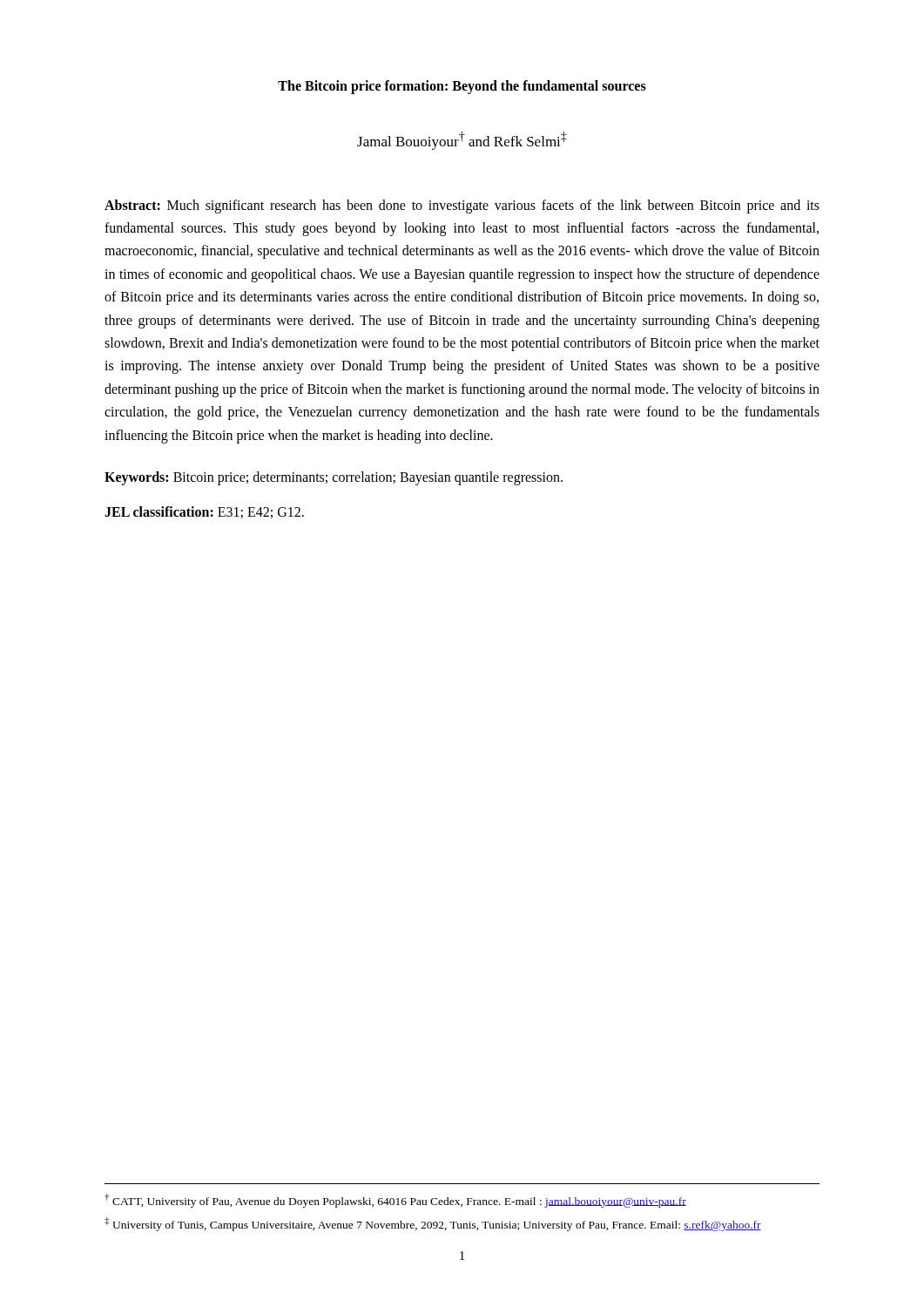
Task: Click the passage that begins "Jamal Bouoiyour† and"
Action: pyautogui.click(x=462, y=139)
